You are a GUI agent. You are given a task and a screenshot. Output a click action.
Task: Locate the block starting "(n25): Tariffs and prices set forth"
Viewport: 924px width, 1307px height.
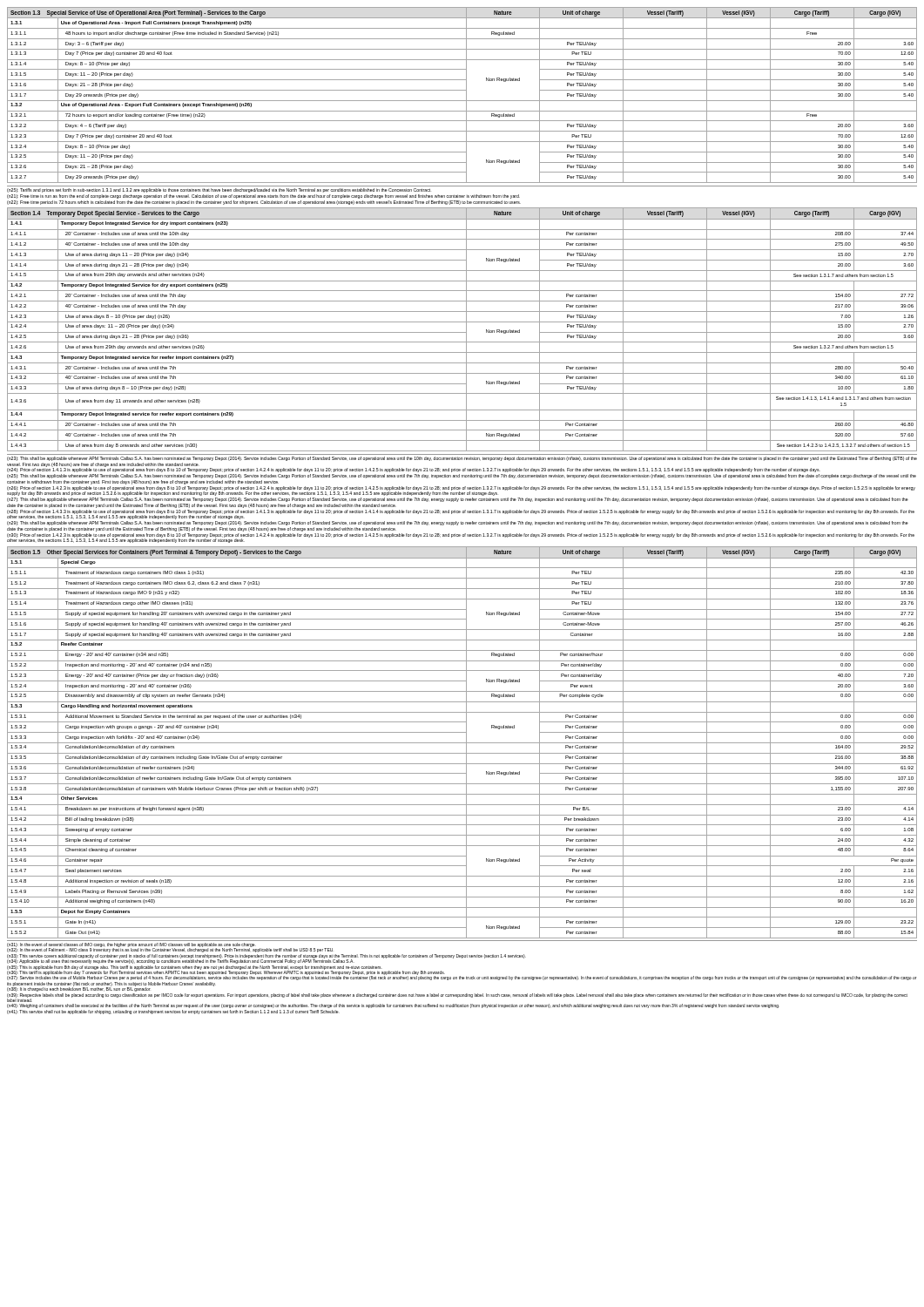264,196
